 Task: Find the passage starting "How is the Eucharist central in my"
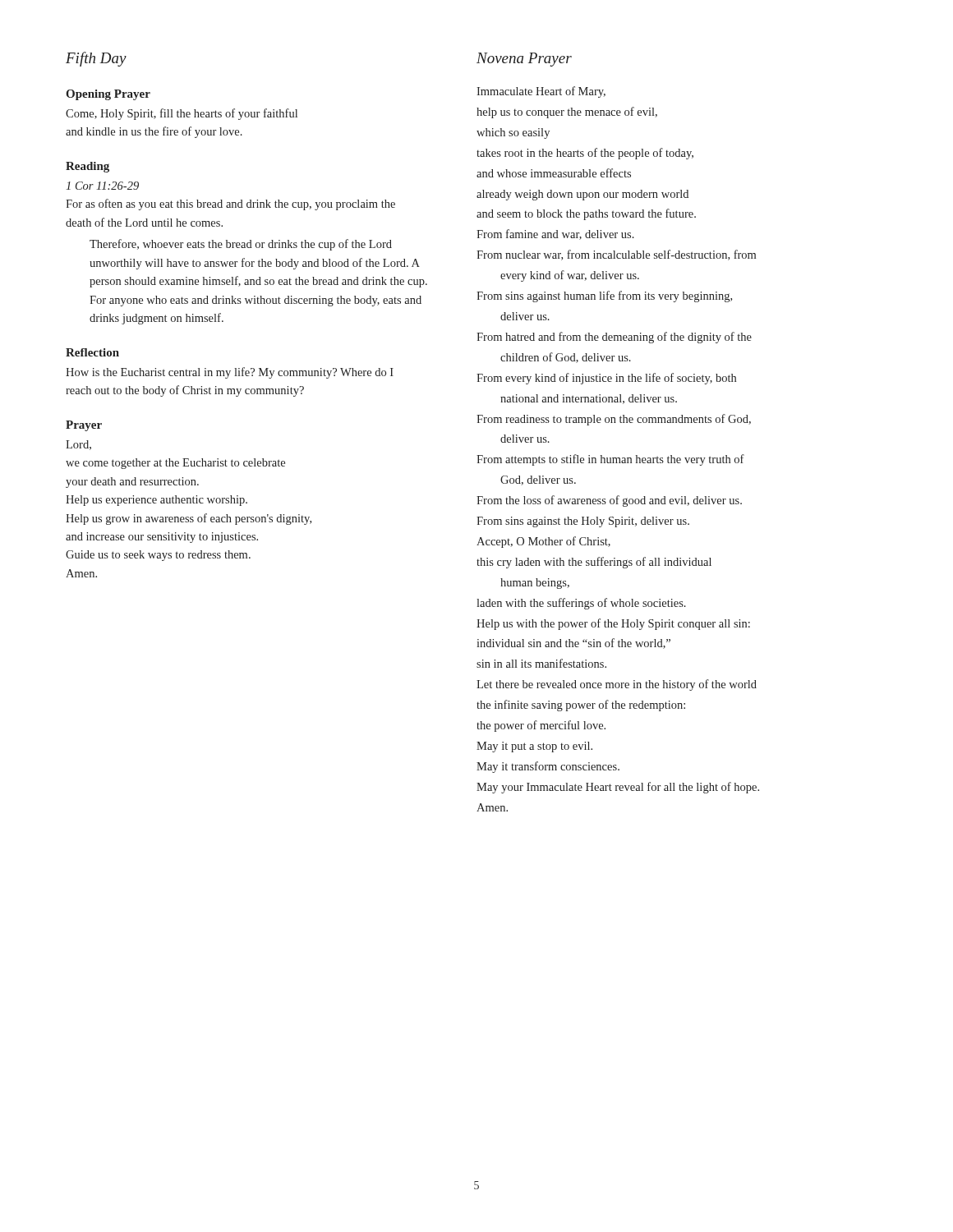pyautogui.click(x=230, y=381)
